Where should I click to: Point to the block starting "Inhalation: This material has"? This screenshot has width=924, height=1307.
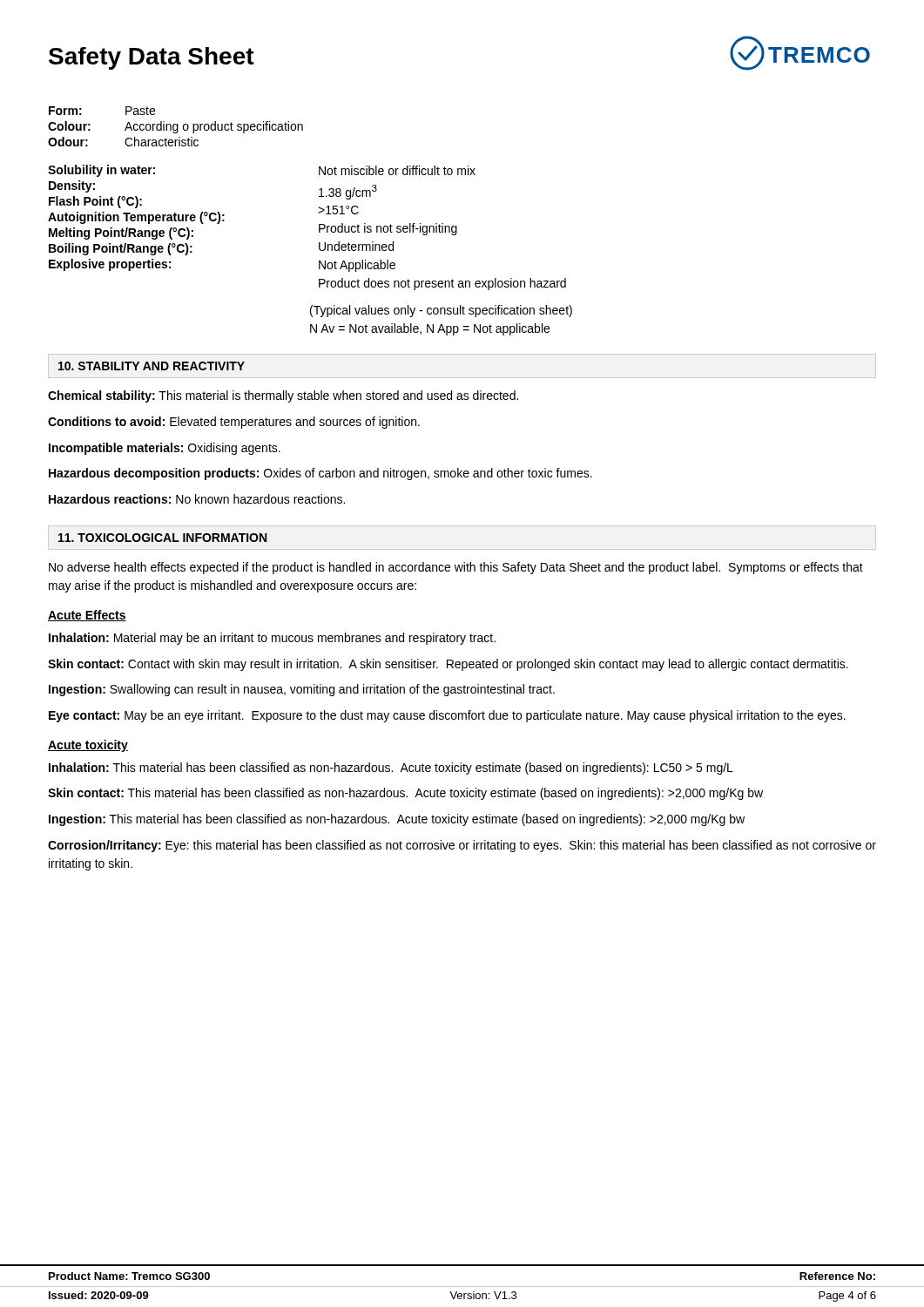(391, 767)
